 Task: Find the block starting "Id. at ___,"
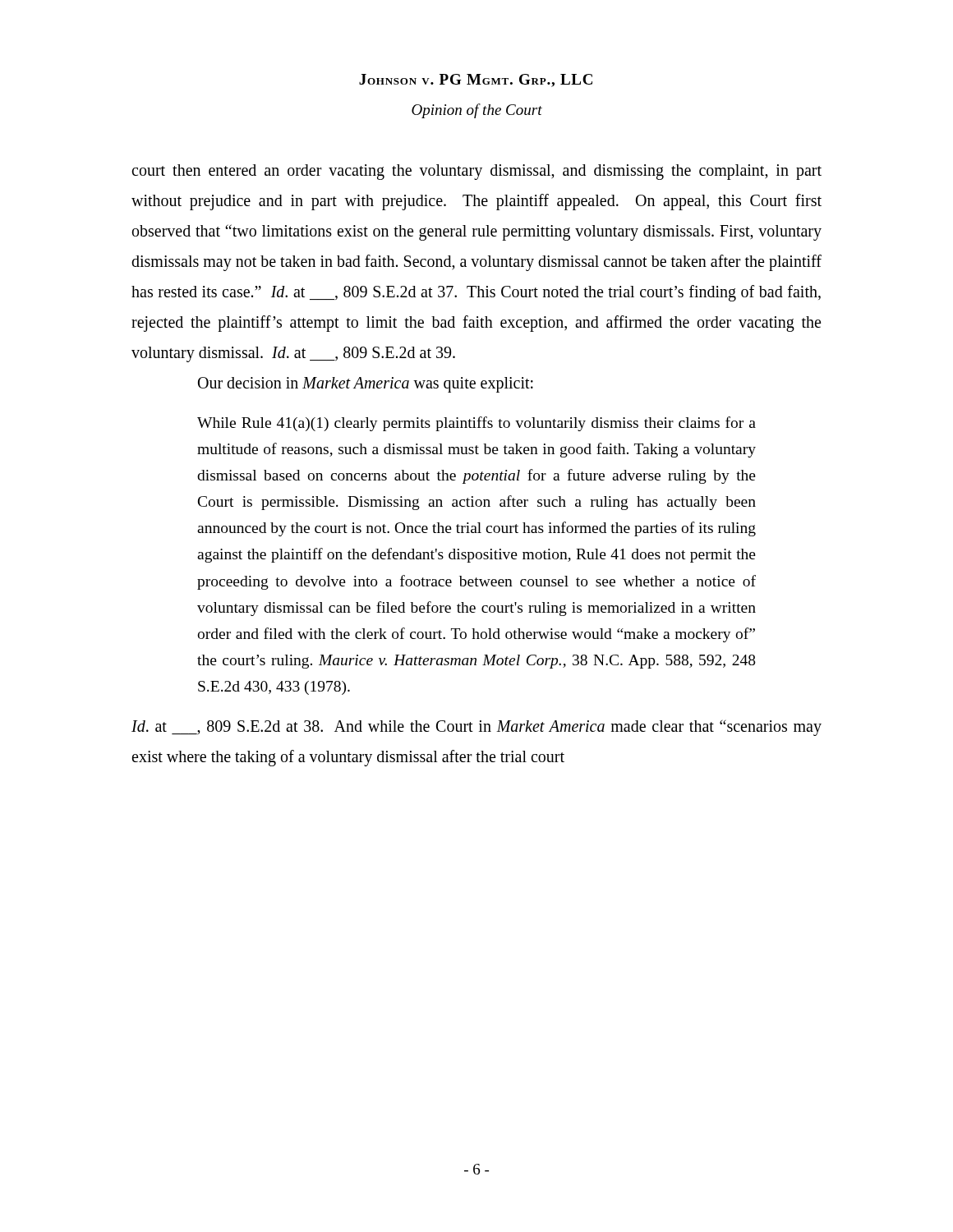coord(476,742)
